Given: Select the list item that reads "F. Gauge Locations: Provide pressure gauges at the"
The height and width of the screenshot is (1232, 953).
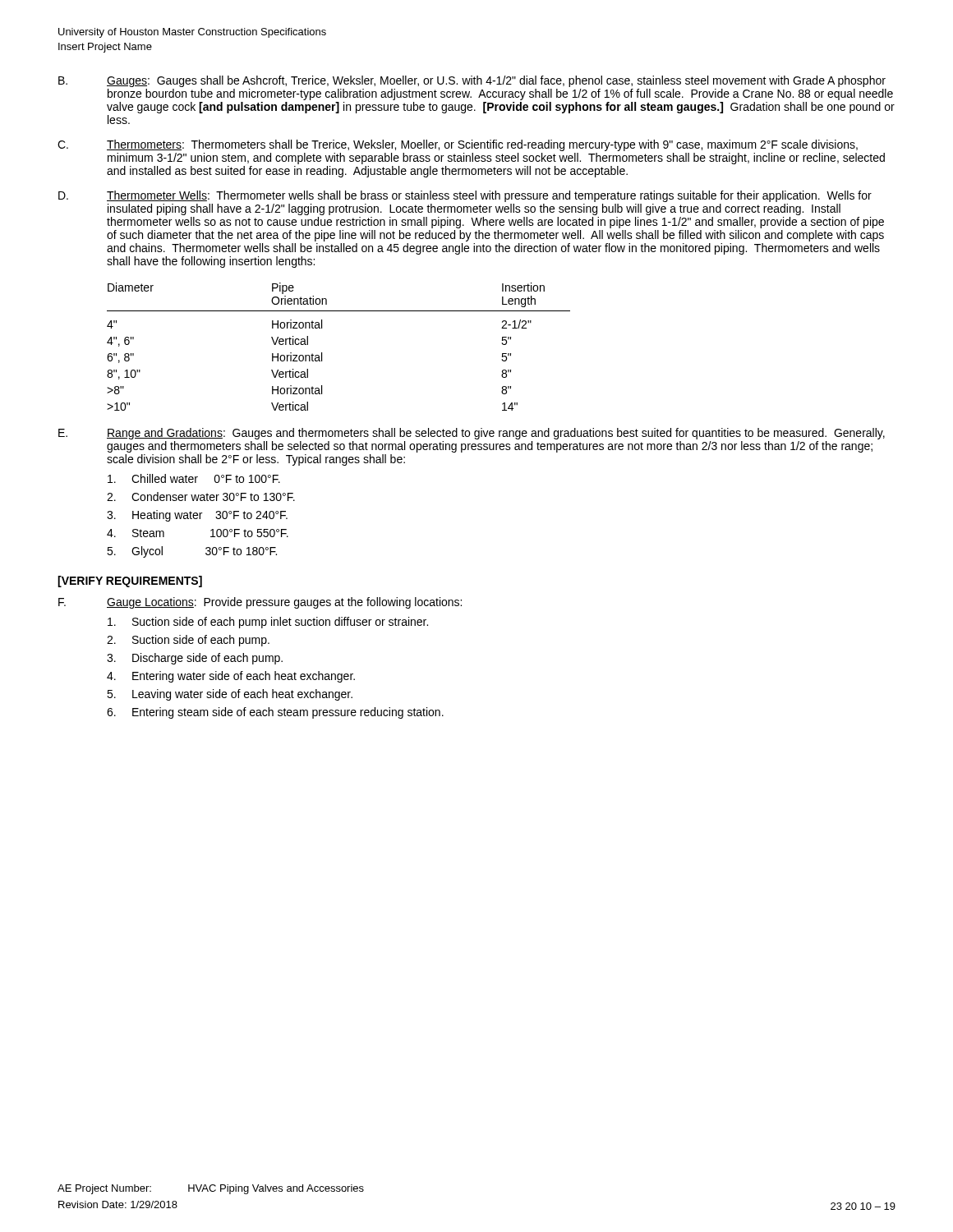Looking at the screenshot, I should (x=260, y=603).
